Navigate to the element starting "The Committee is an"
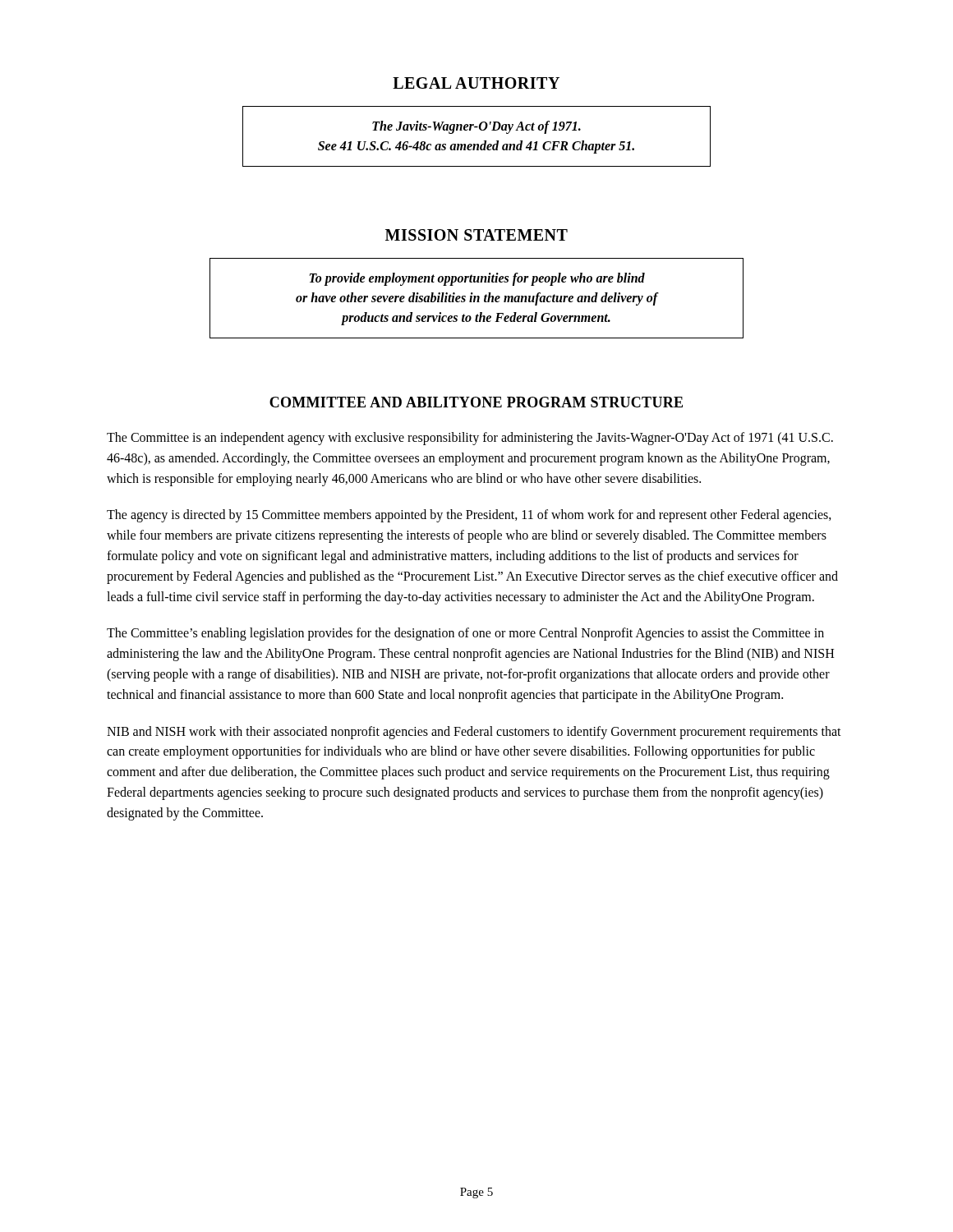This screenshot has width=953, height=1232. click(x=470, y=458)
